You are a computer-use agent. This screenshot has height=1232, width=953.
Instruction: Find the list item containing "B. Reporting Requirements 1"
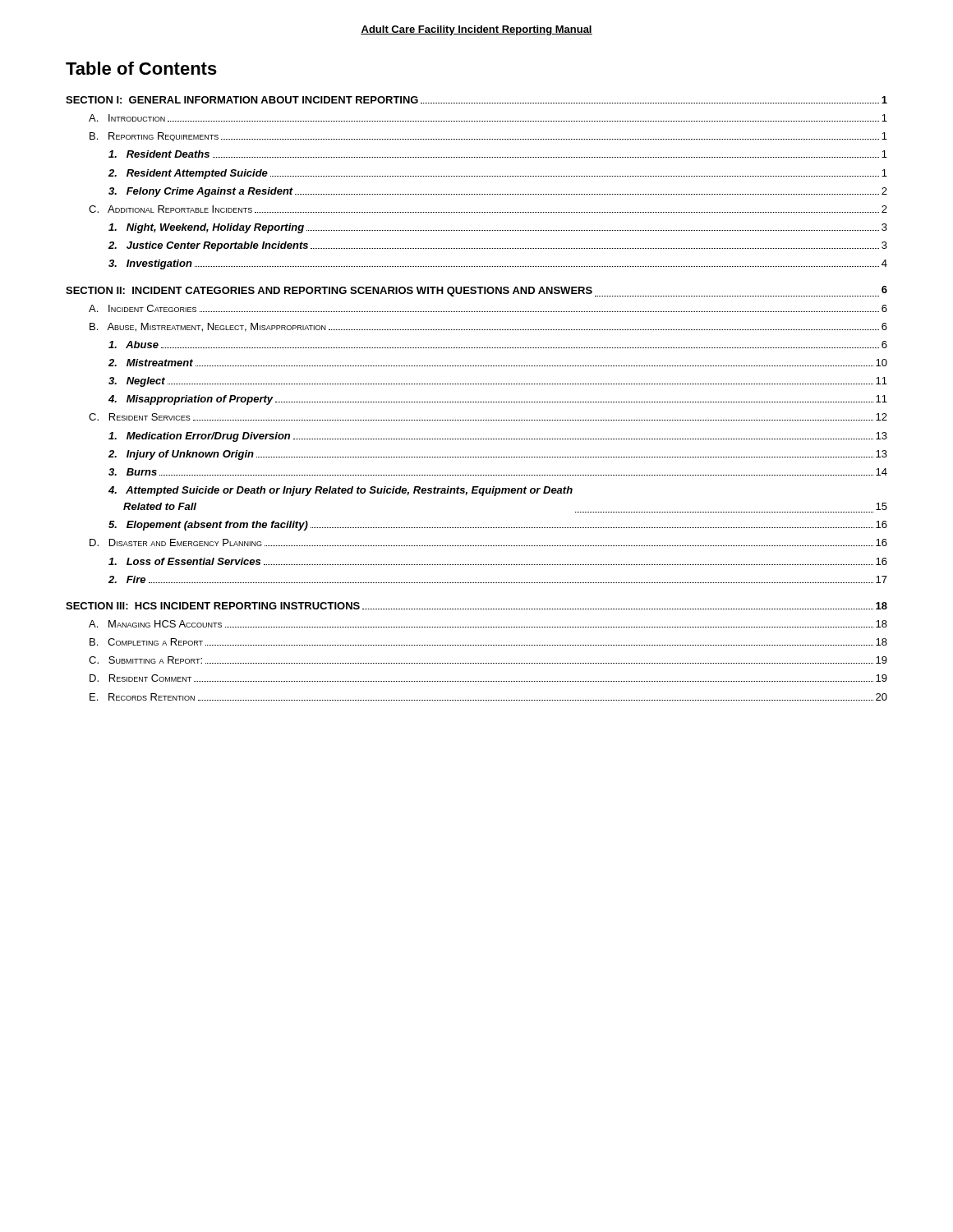pyautogui.click(x=488, y=137)
